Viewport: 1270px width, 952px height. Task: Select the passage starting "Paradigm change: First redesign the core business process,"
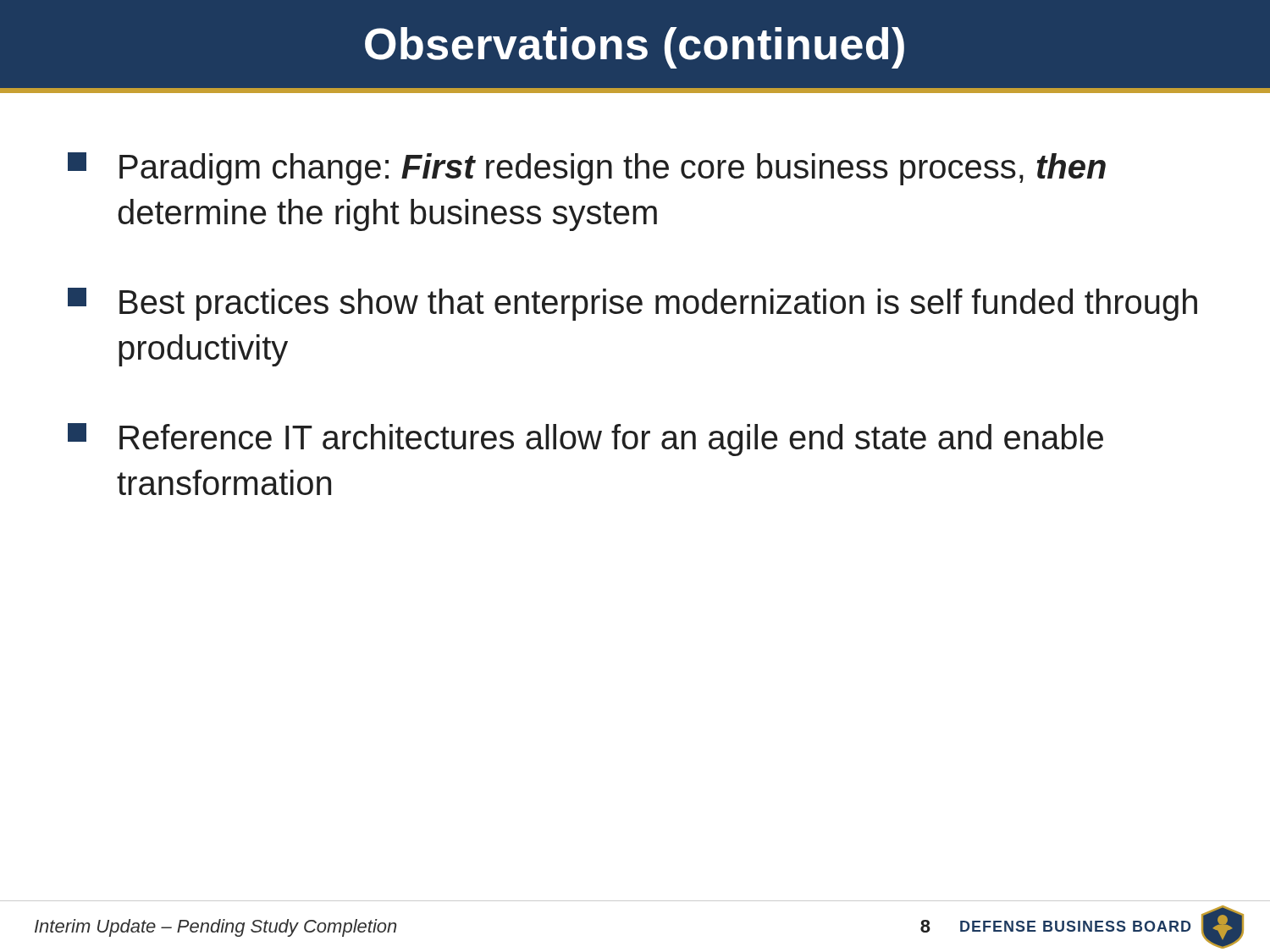(635, 190)
